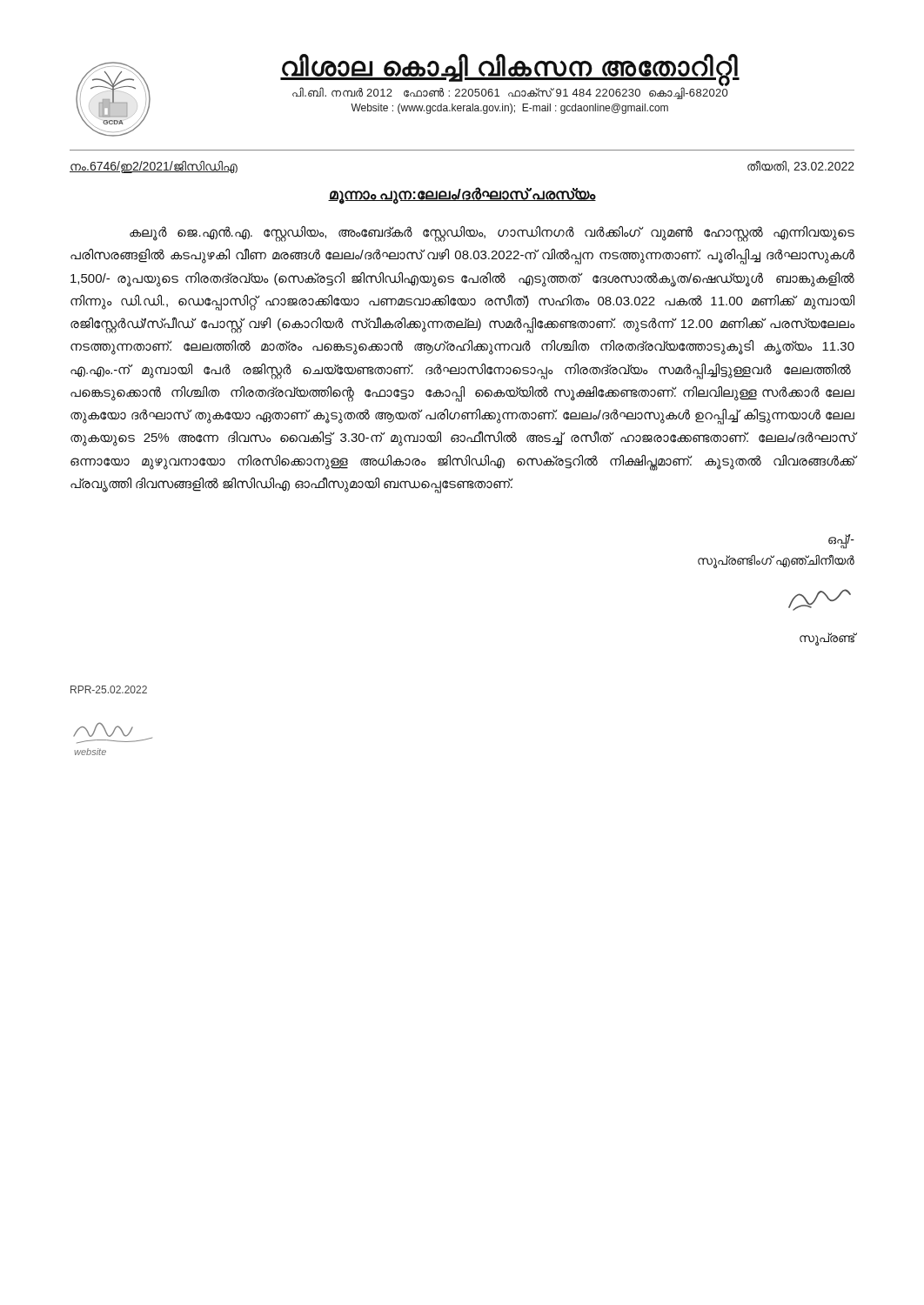924x1305 pixels.
Task: Point to the text starting "തീയതി, 23.02.2022"
Action: tap(801, 166)
